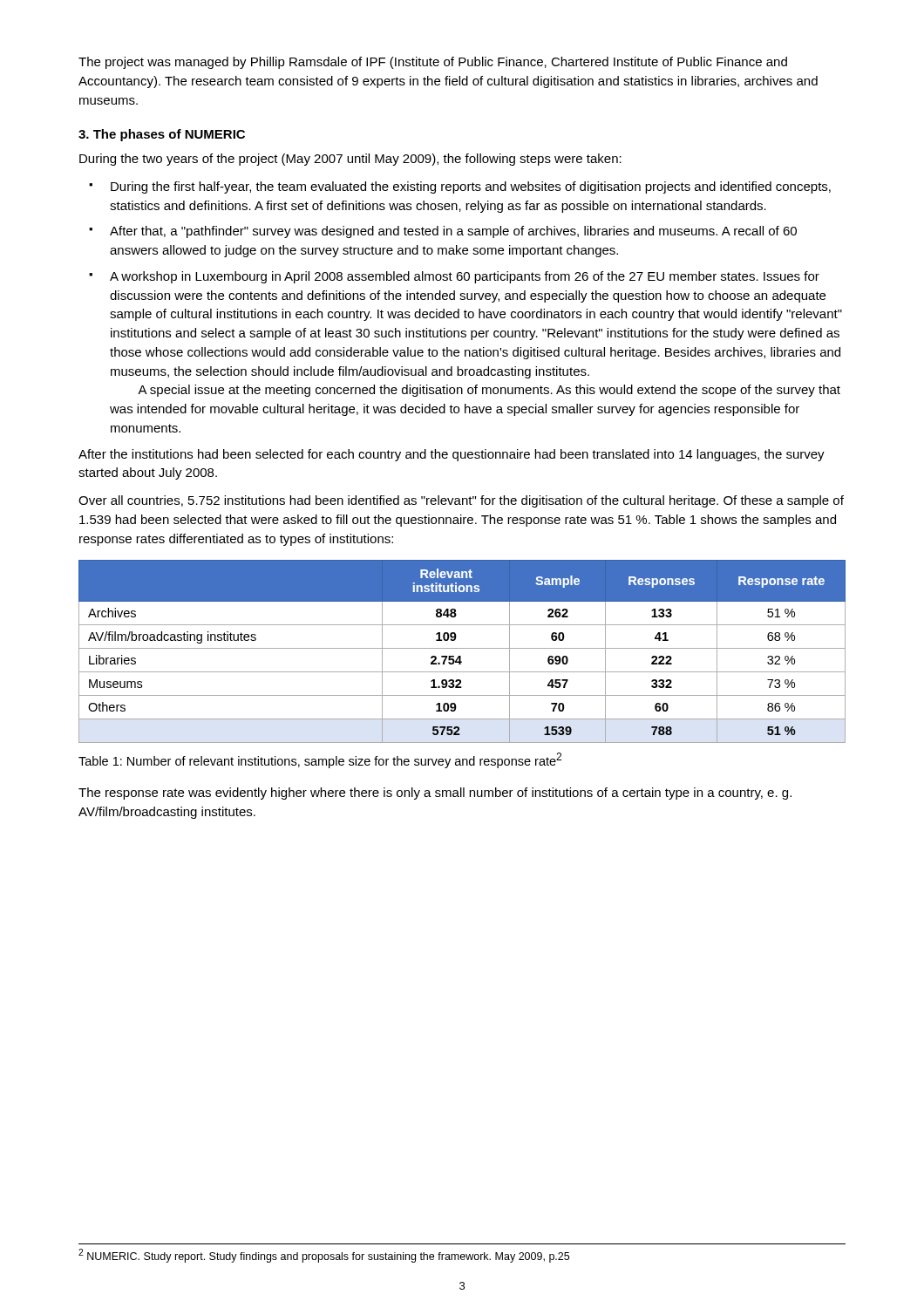Click the passage that begins "The response rate was evidently higher"
924x1308 pixels.
click(462, 802)
